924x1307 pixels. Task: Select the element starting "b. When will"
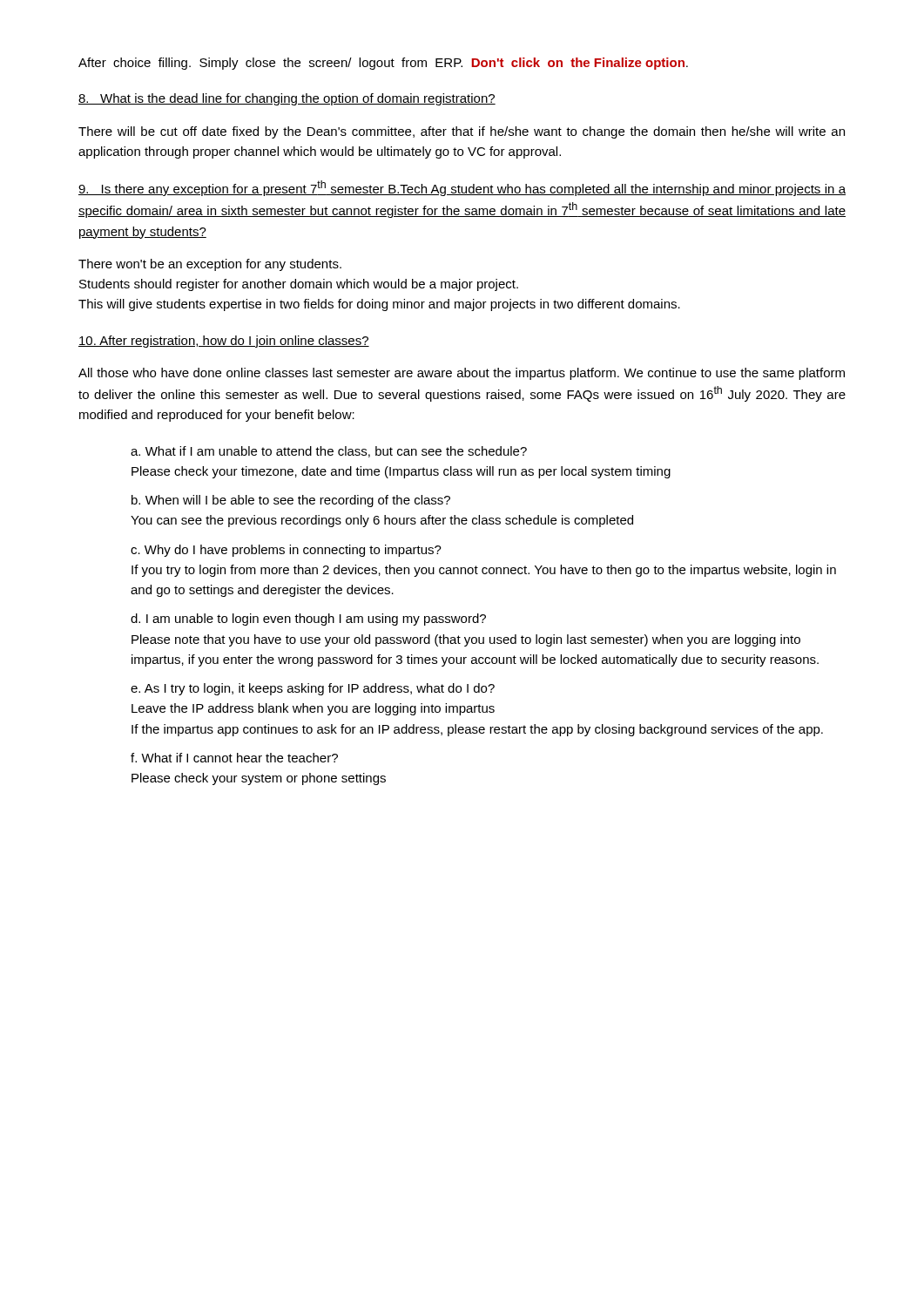pyautogui.click(x=382, y=510)
